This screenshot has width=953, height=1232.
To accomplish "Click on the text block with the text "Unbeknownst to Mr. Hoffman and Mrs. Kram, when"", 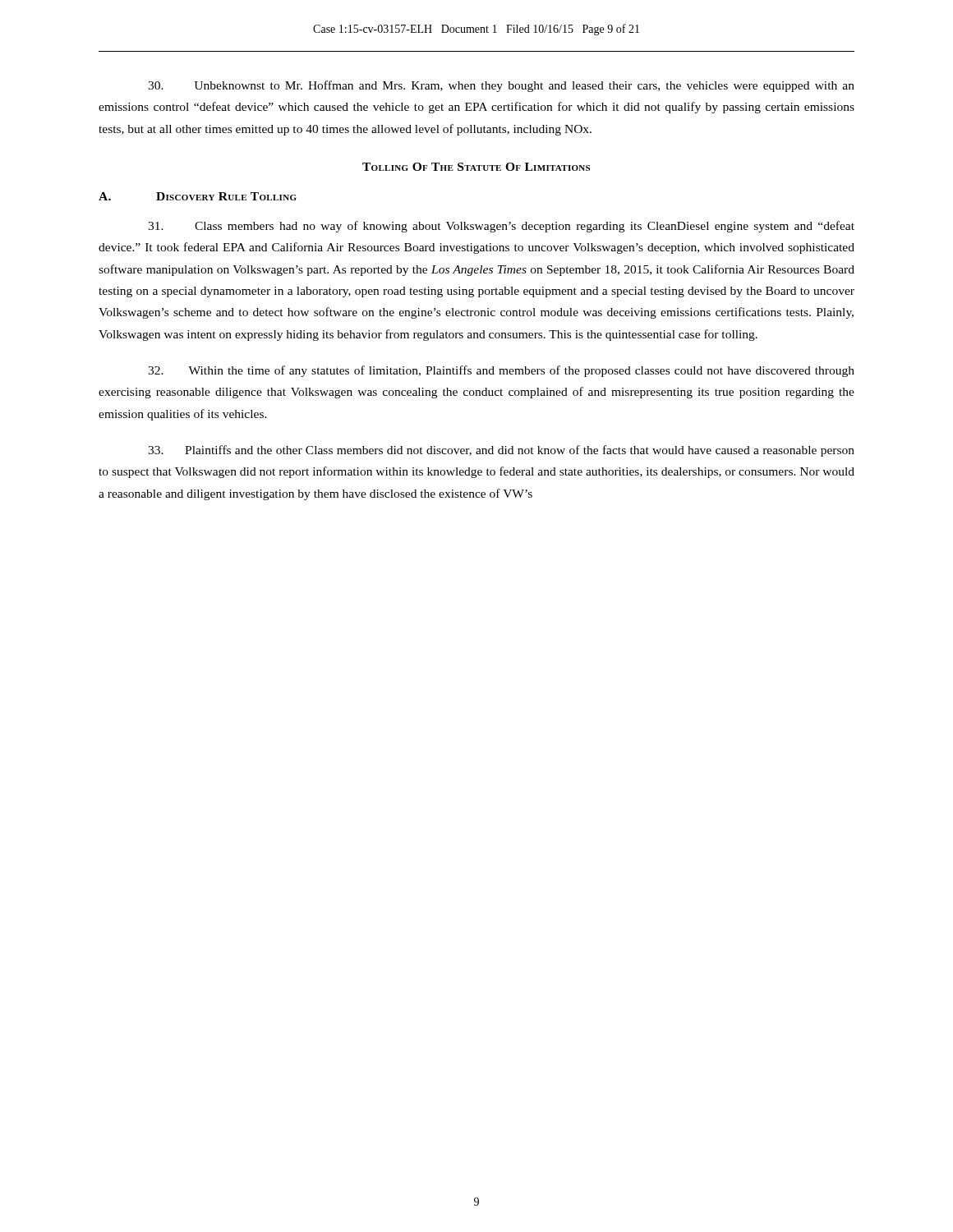I will click(476, 107).
